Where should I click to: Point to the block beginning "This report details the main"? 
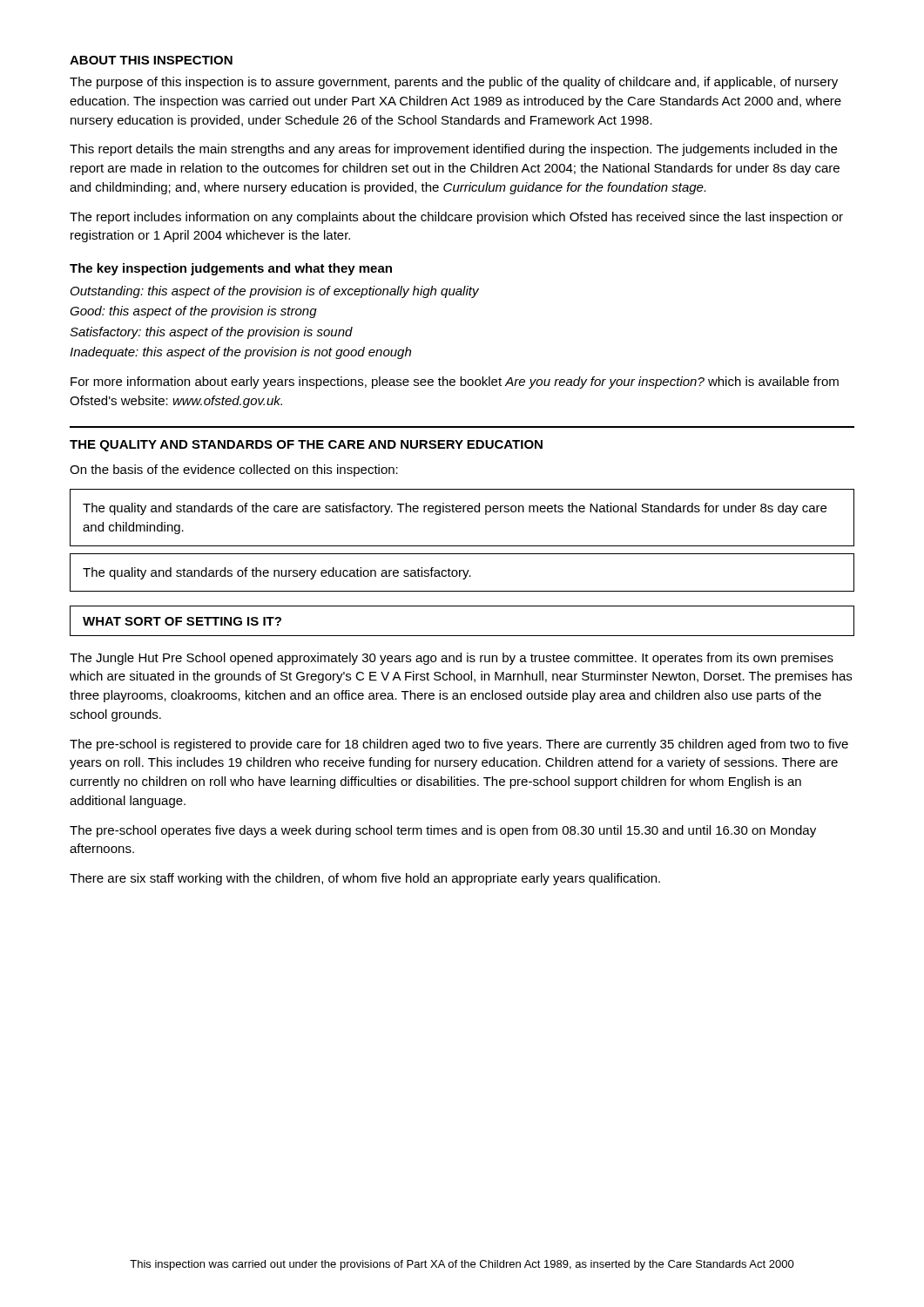[455, 168]
